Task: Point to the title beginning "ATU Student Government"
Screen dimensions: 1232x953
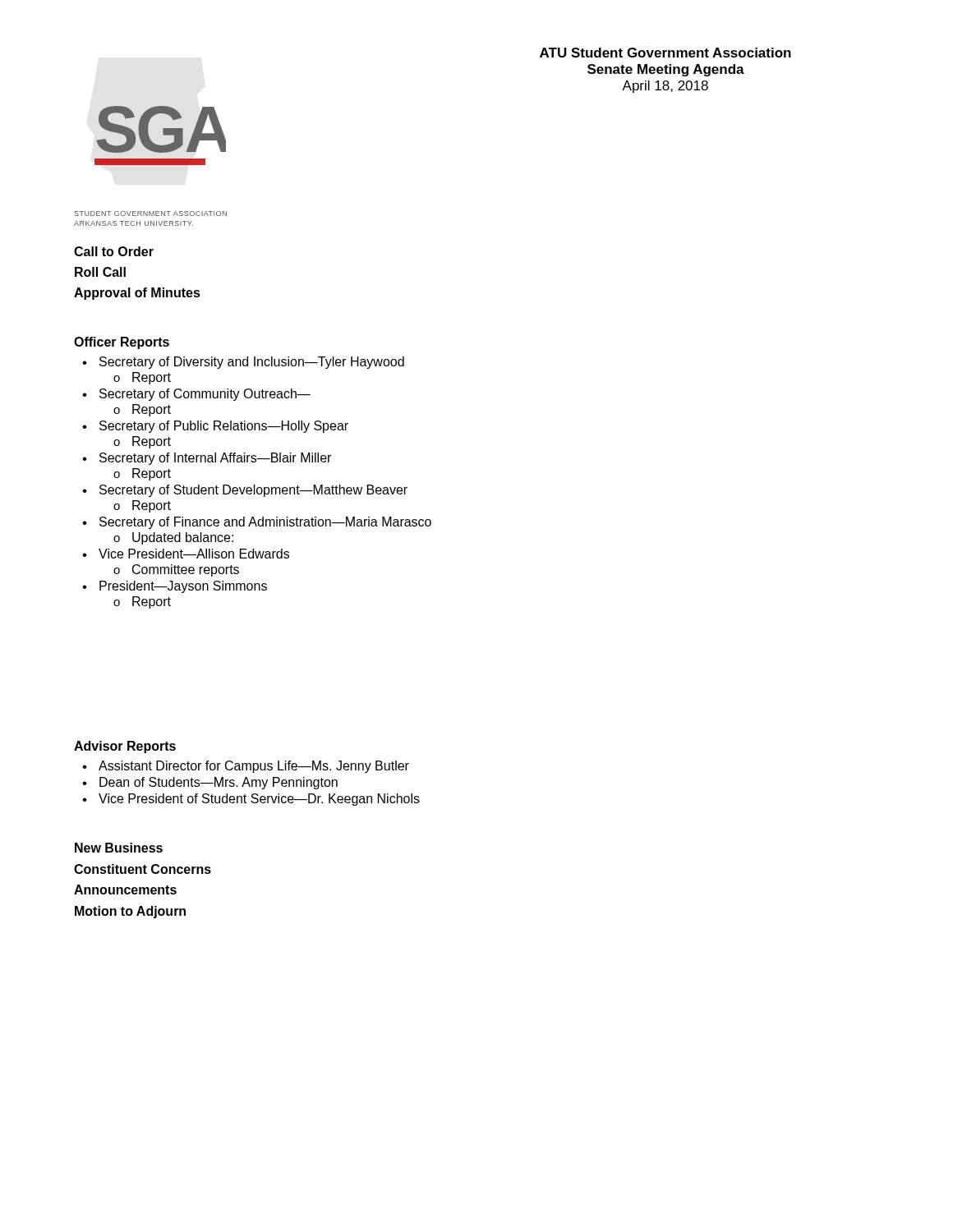Action: pyautogui.click(x=665, y=70)
